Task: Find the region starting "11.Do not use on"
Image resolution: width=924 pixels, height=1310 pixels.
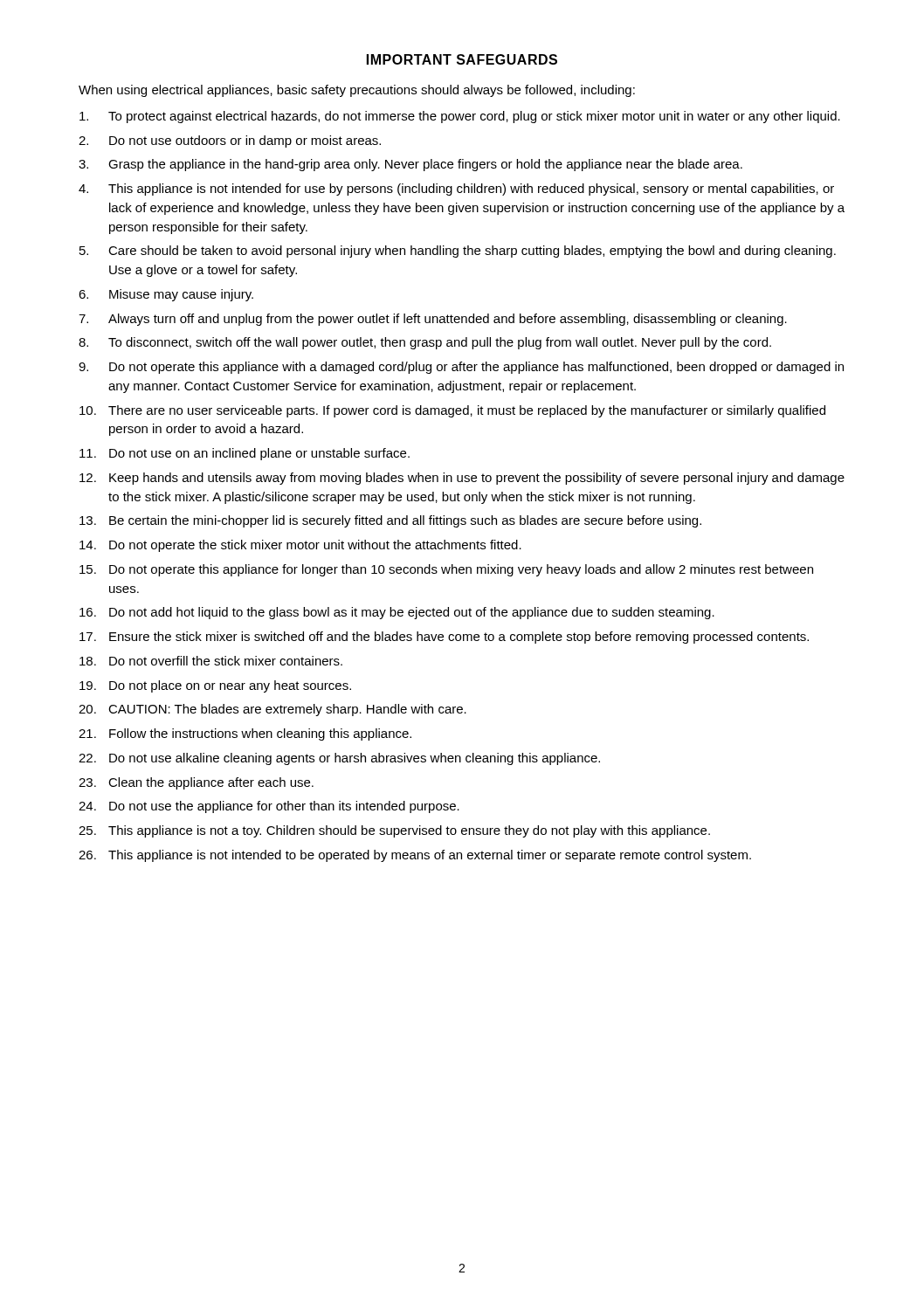Action: (x=245, y=454)
